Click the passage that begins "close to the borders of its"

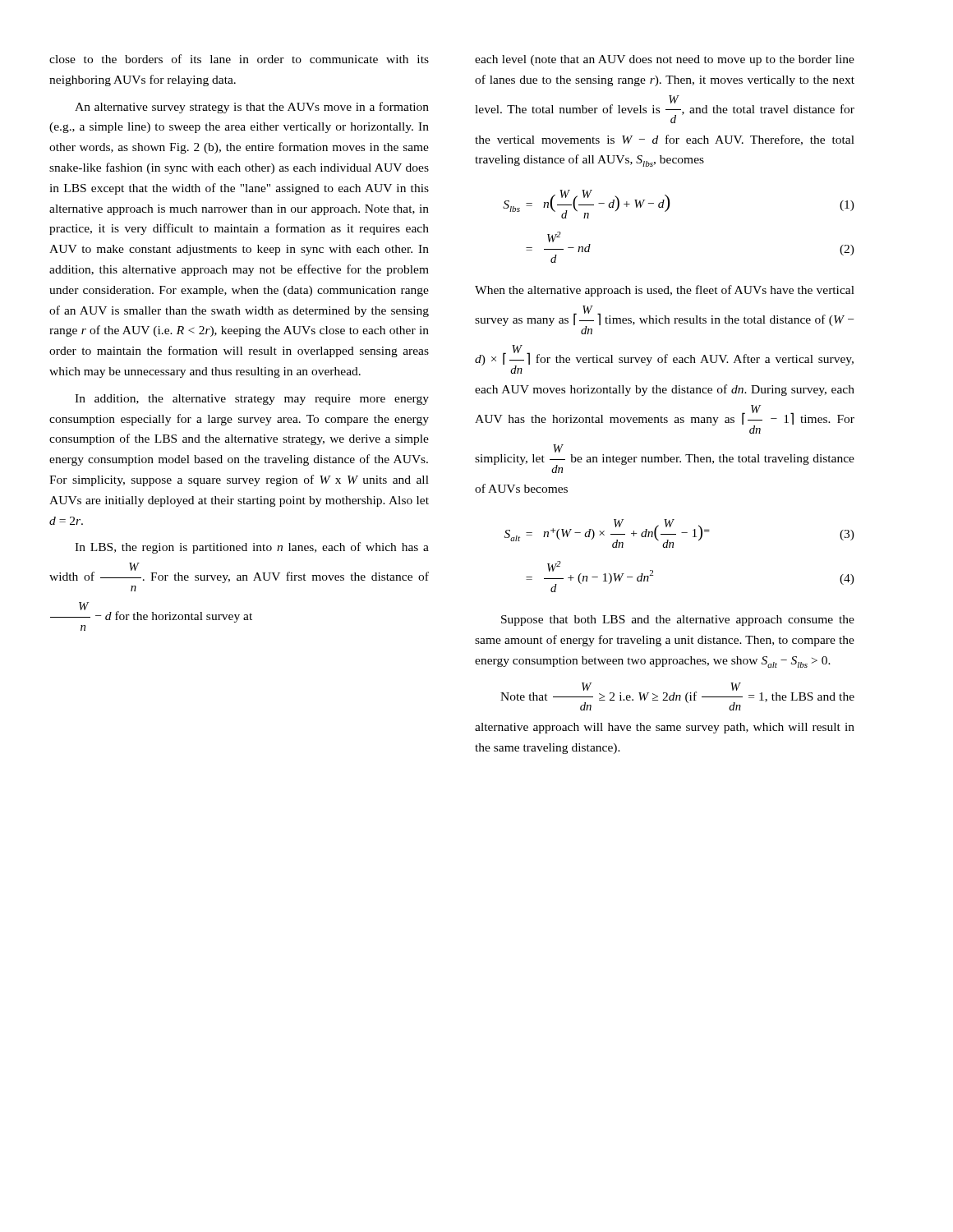239,343
